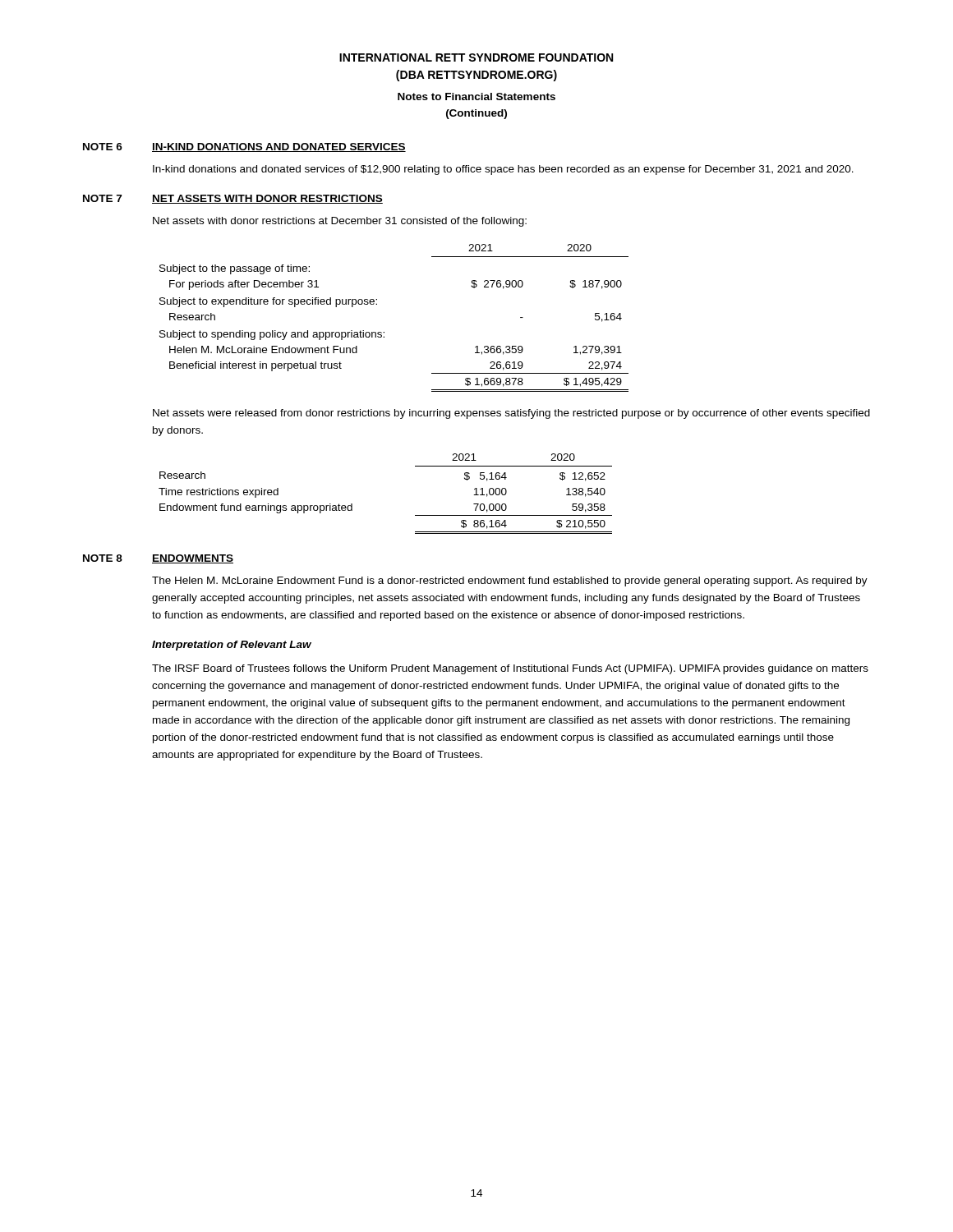Point to the text block starting "Net assets were released from donor"
The width and height of the screenshot is (953, 1232).
(x=511, y=421)
